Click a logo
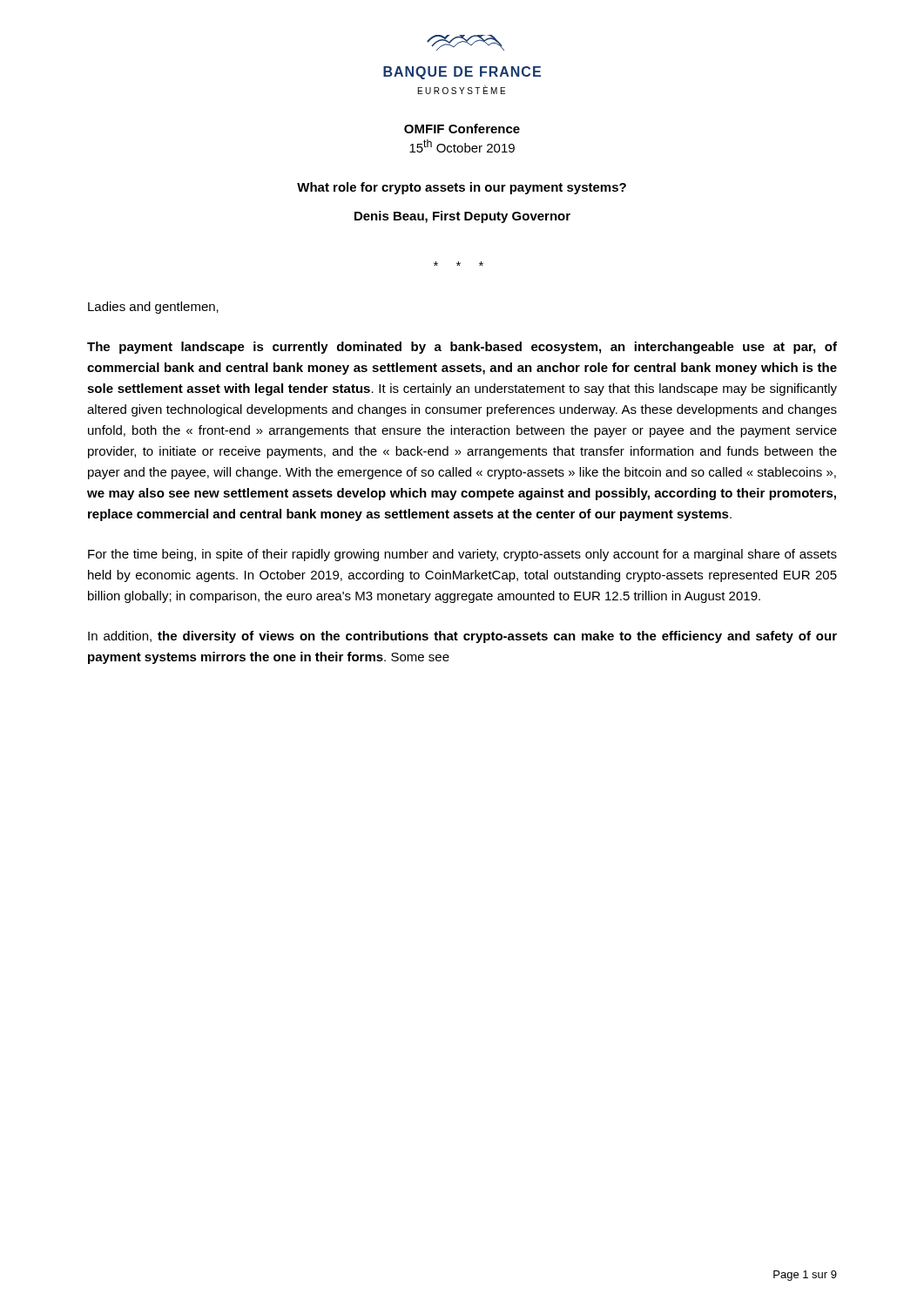 (x=462, y=68)
